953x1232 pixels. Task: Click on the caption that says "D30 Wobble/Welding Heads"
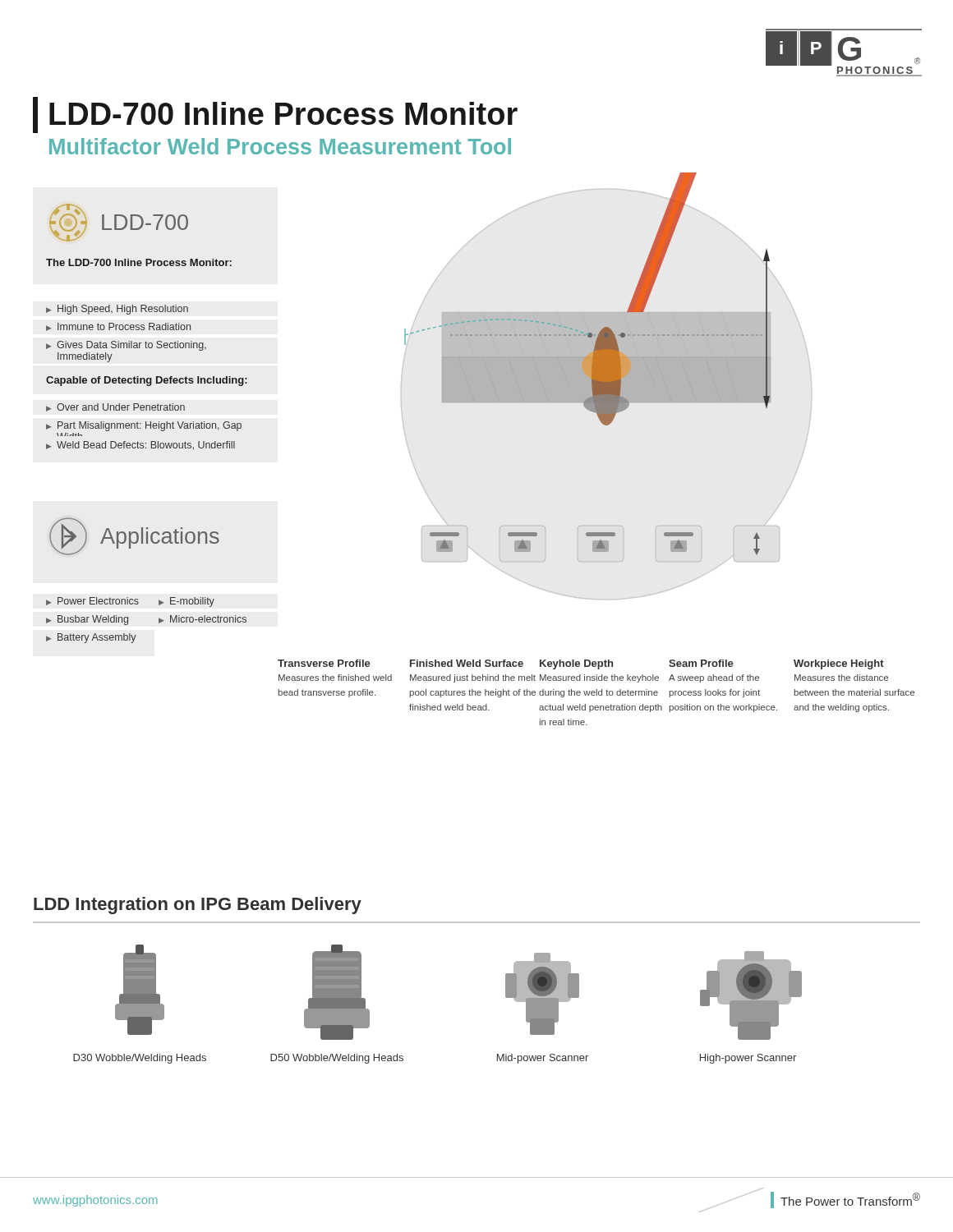tap(140, 1057)
